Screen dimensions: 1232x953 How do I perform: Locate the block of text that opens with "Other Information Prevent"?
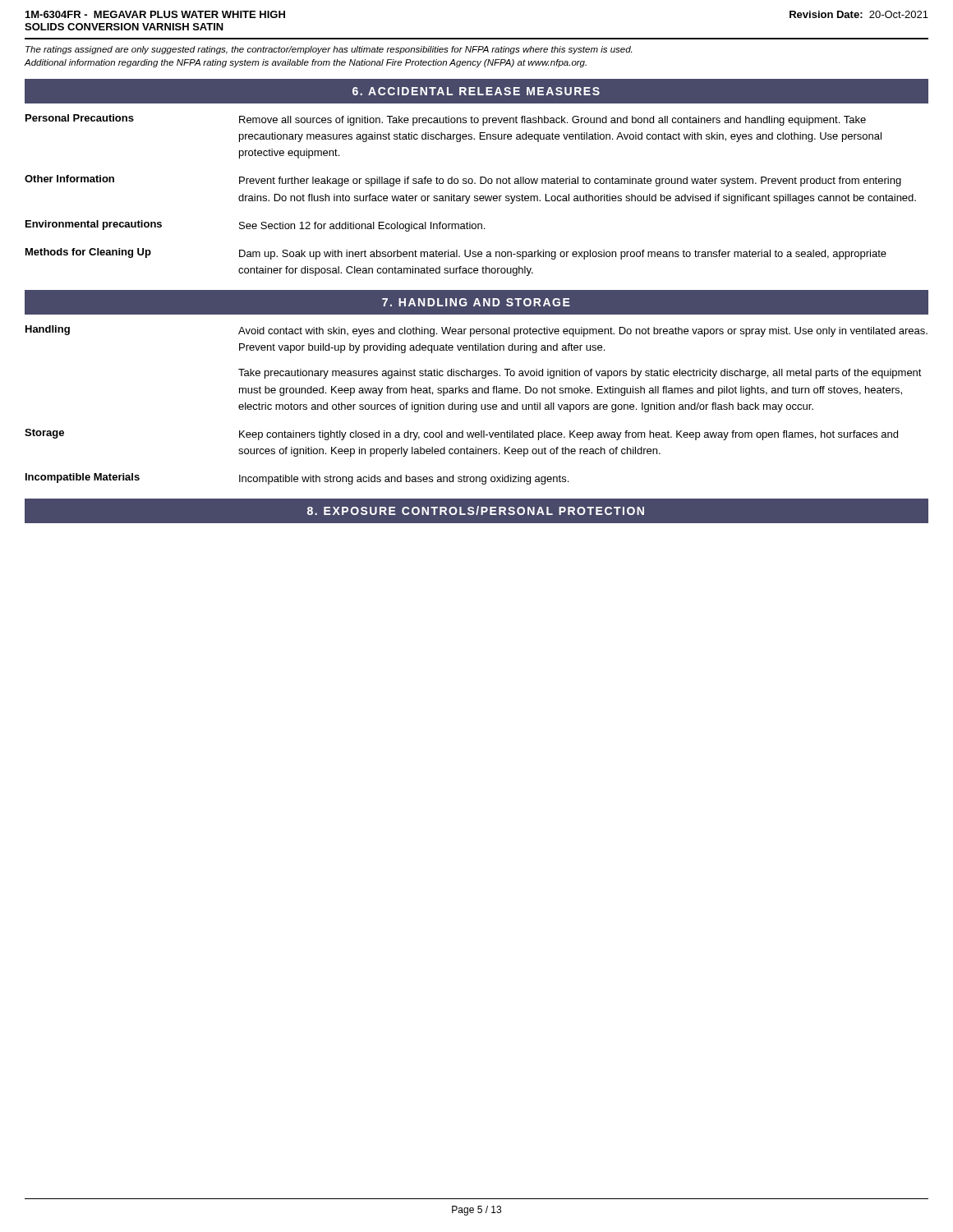click(476, 189)
